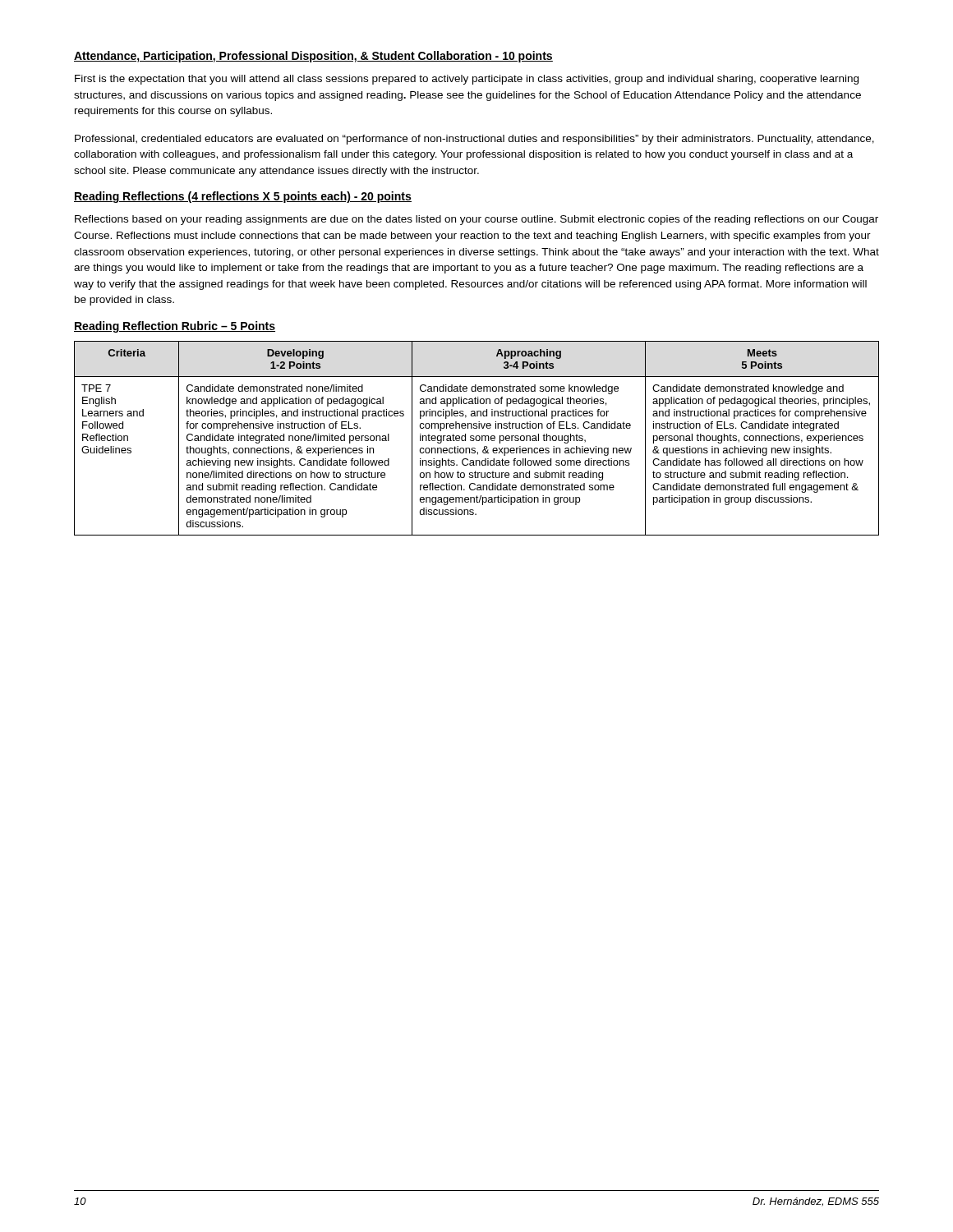
Task: Navigate to the passage starting "Professional, credentialed educators are evaluated on “performance"
Action: pos(474,154)
